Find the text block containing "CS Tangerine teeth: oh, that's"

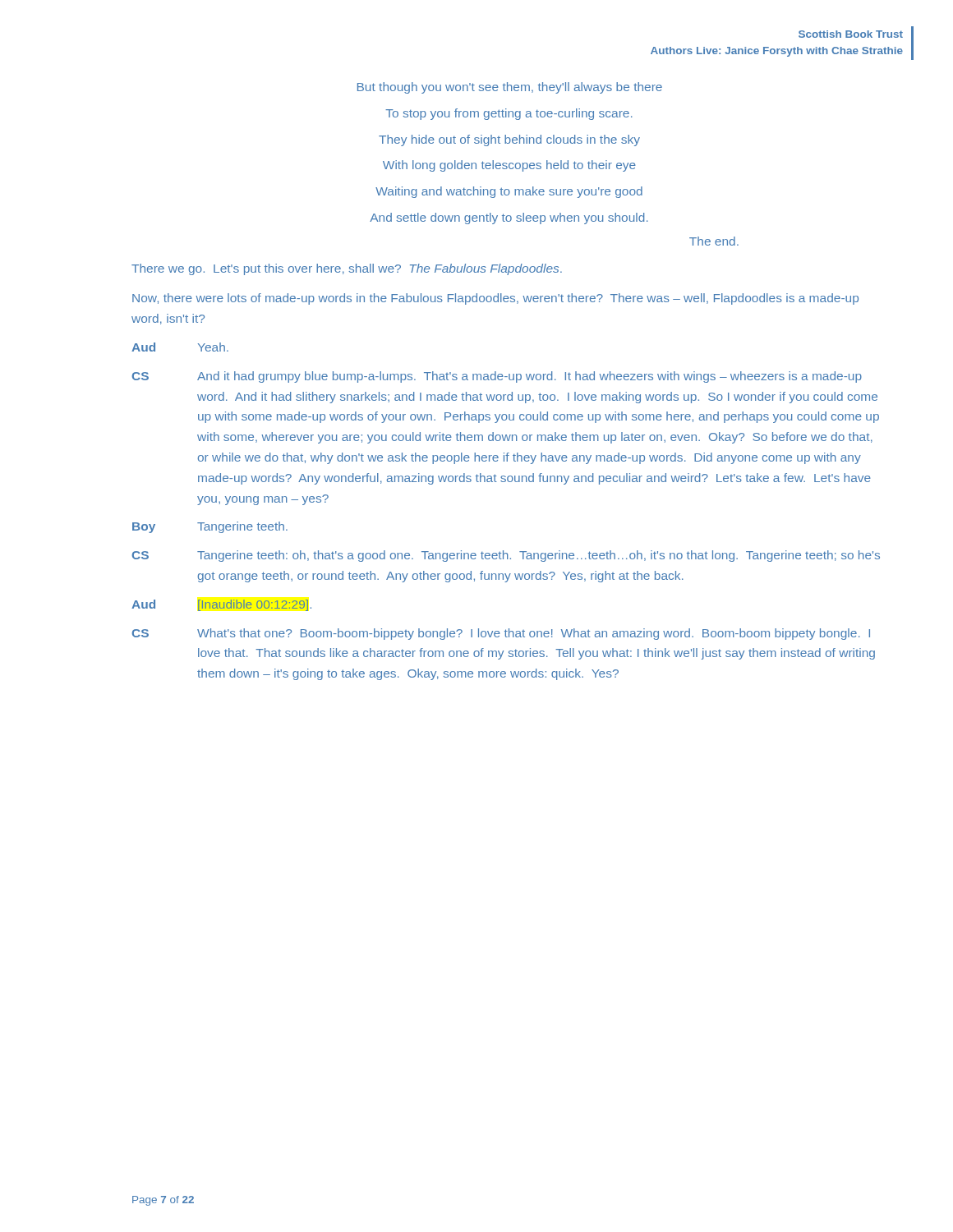pyautogui.click(x=509, y=566)
